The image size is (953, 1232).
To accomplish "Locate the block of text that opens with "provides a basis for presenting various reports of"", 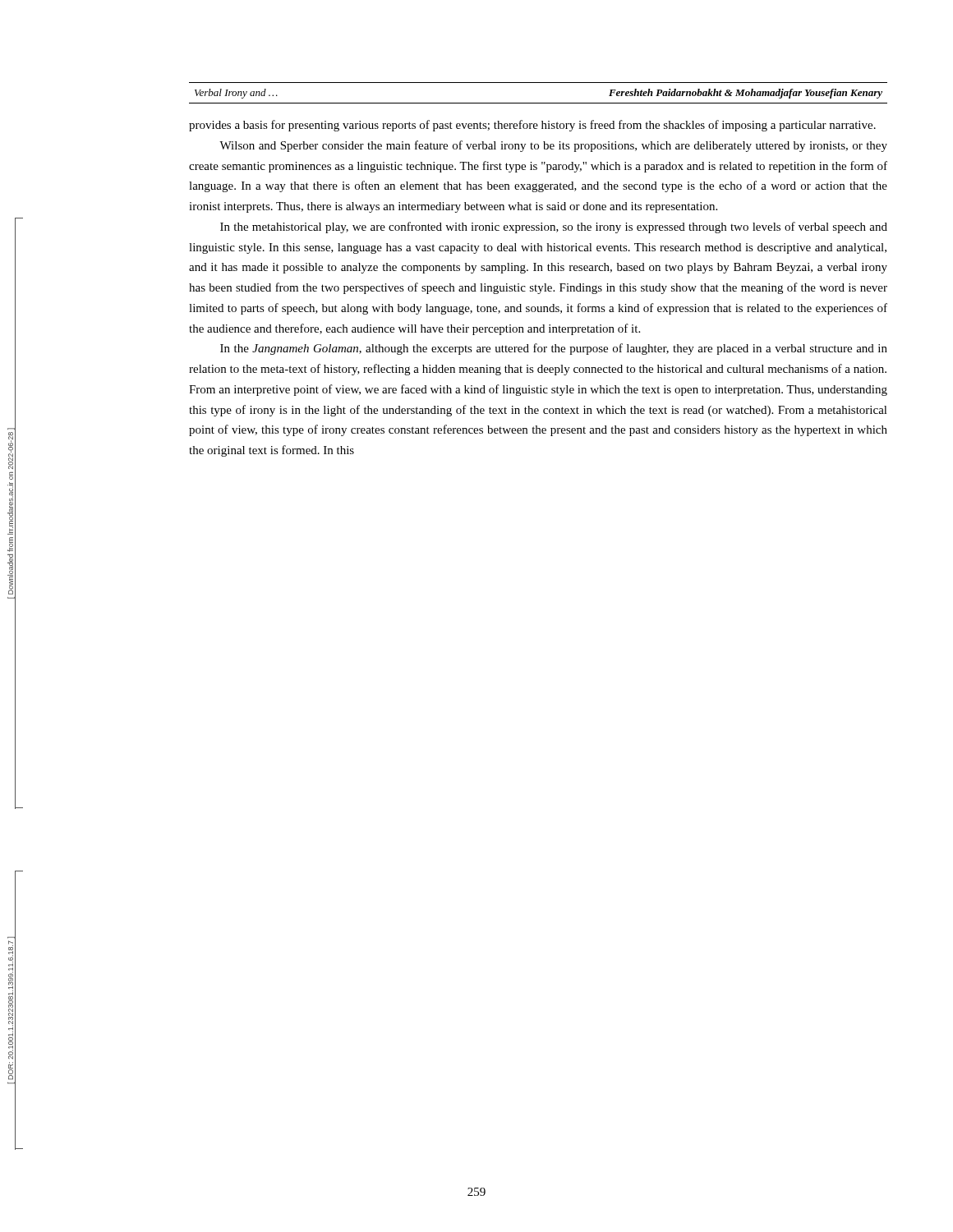I will tap(538, 288).
